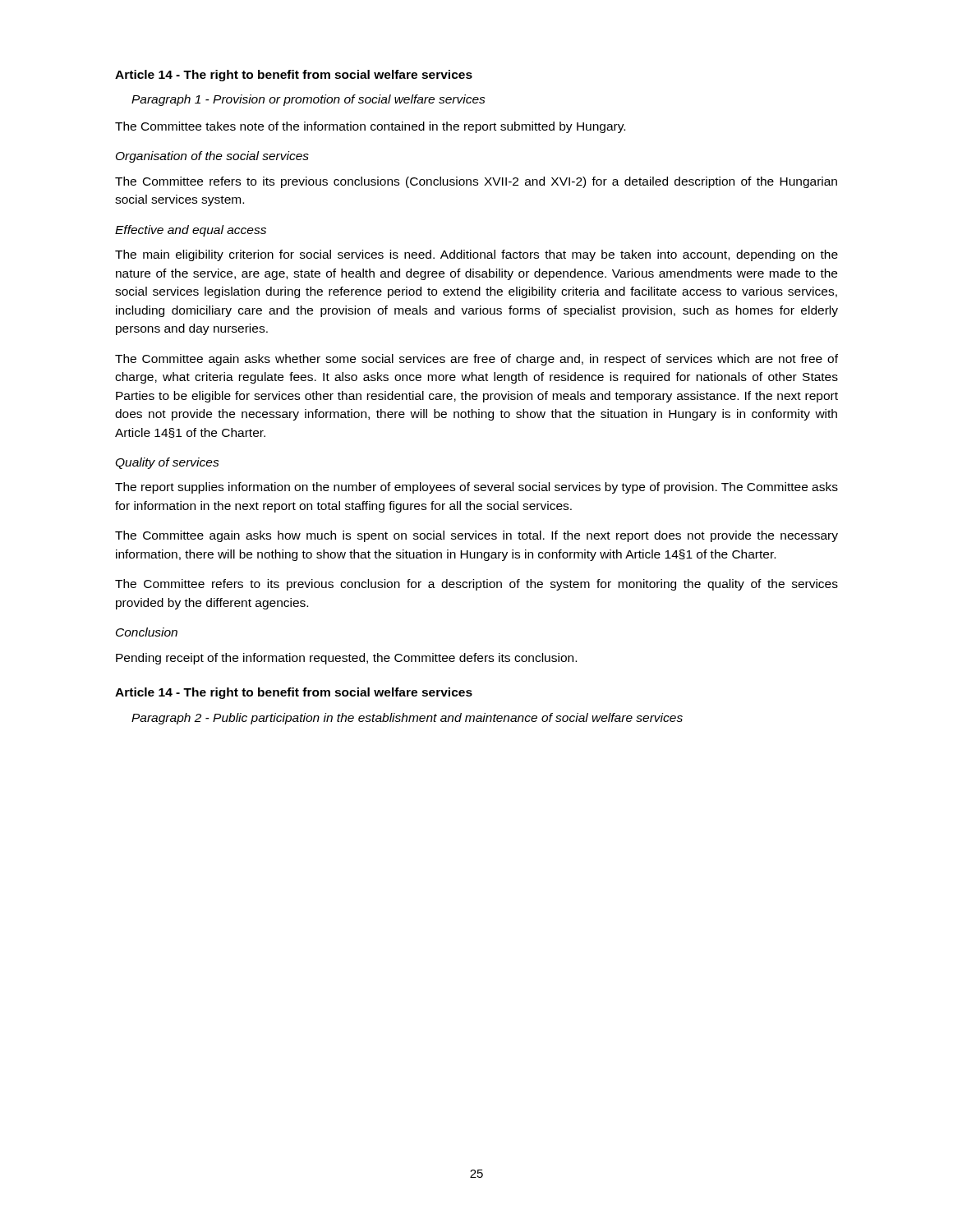Point to the block beginning "The Committee again asks whether some"
953x1232 pixels.
tap(476, 395)
